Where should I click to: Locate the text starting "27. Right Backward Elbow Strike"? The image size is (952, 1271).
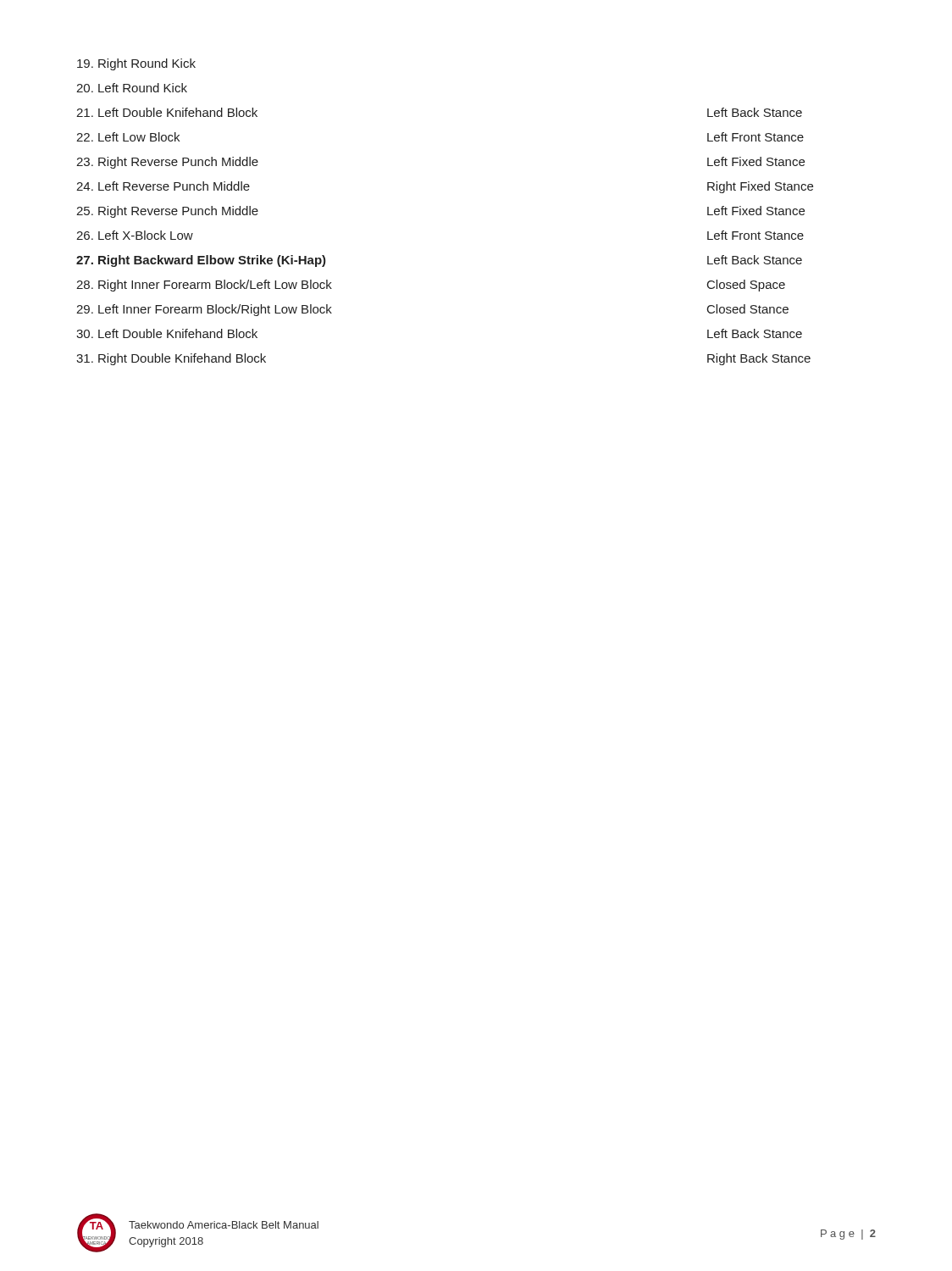click(201, 261)
